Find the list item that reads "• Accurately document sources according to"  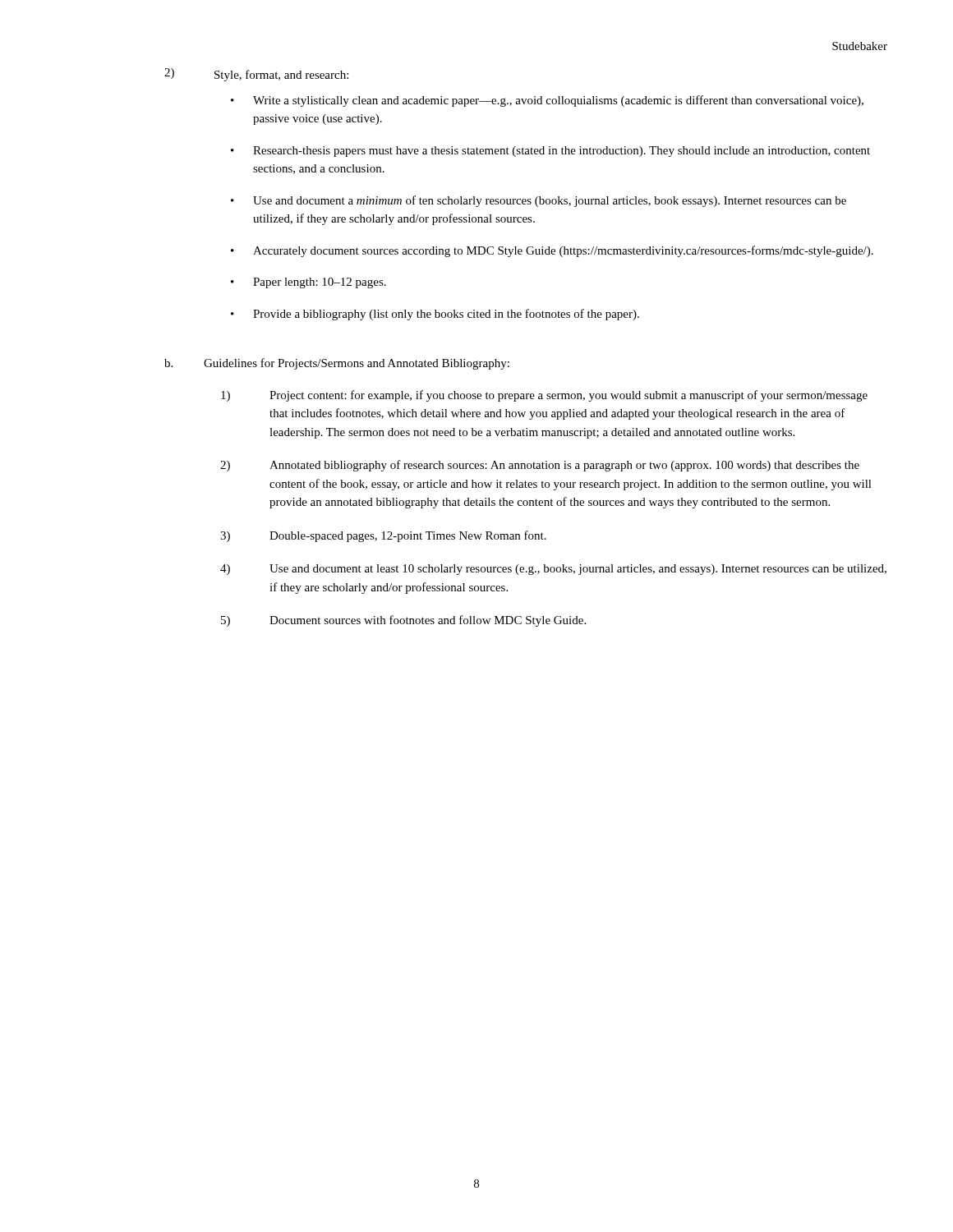coord(559,250)
